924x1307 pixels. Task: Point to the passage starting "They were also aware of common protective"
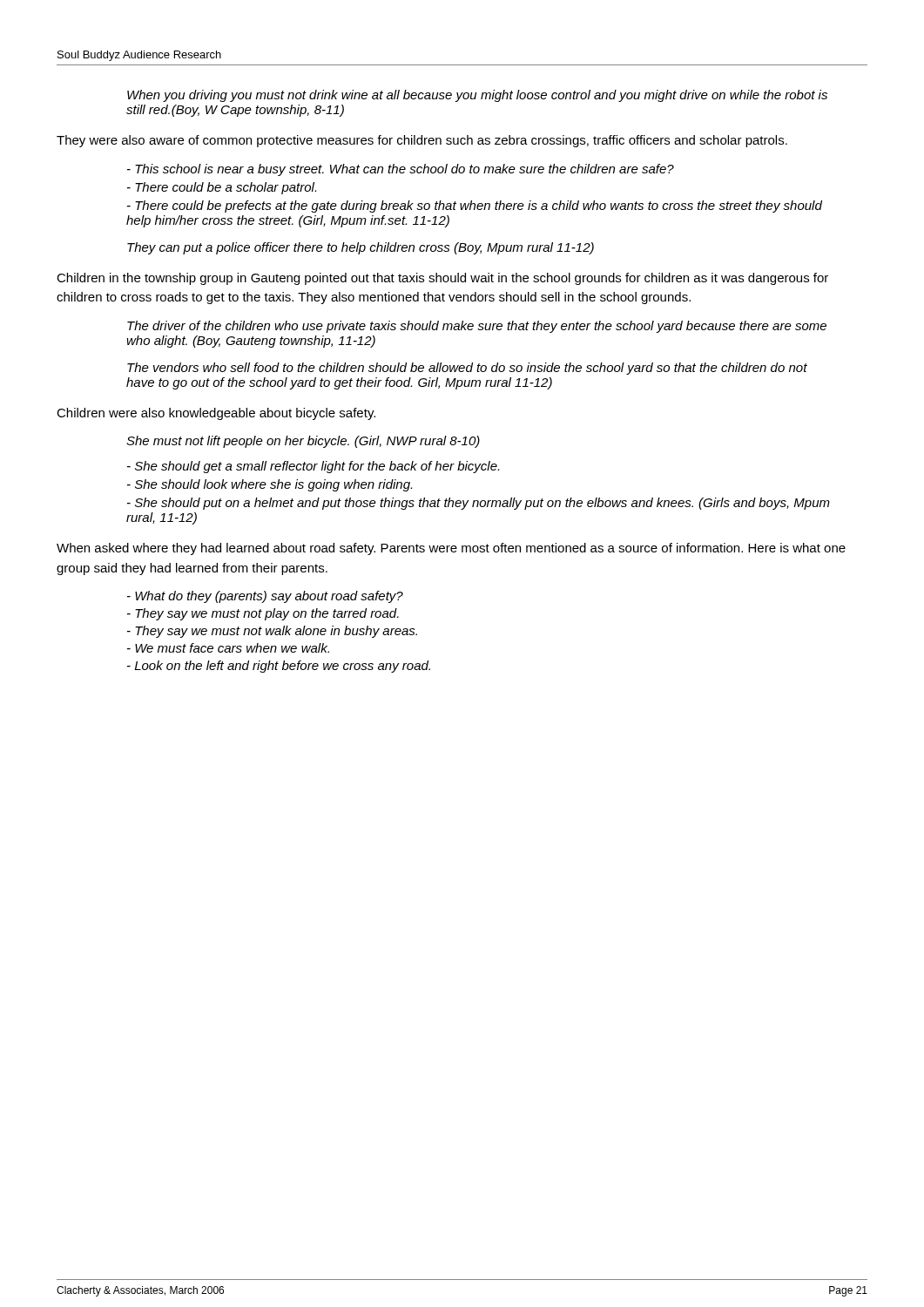coord(422,140)
